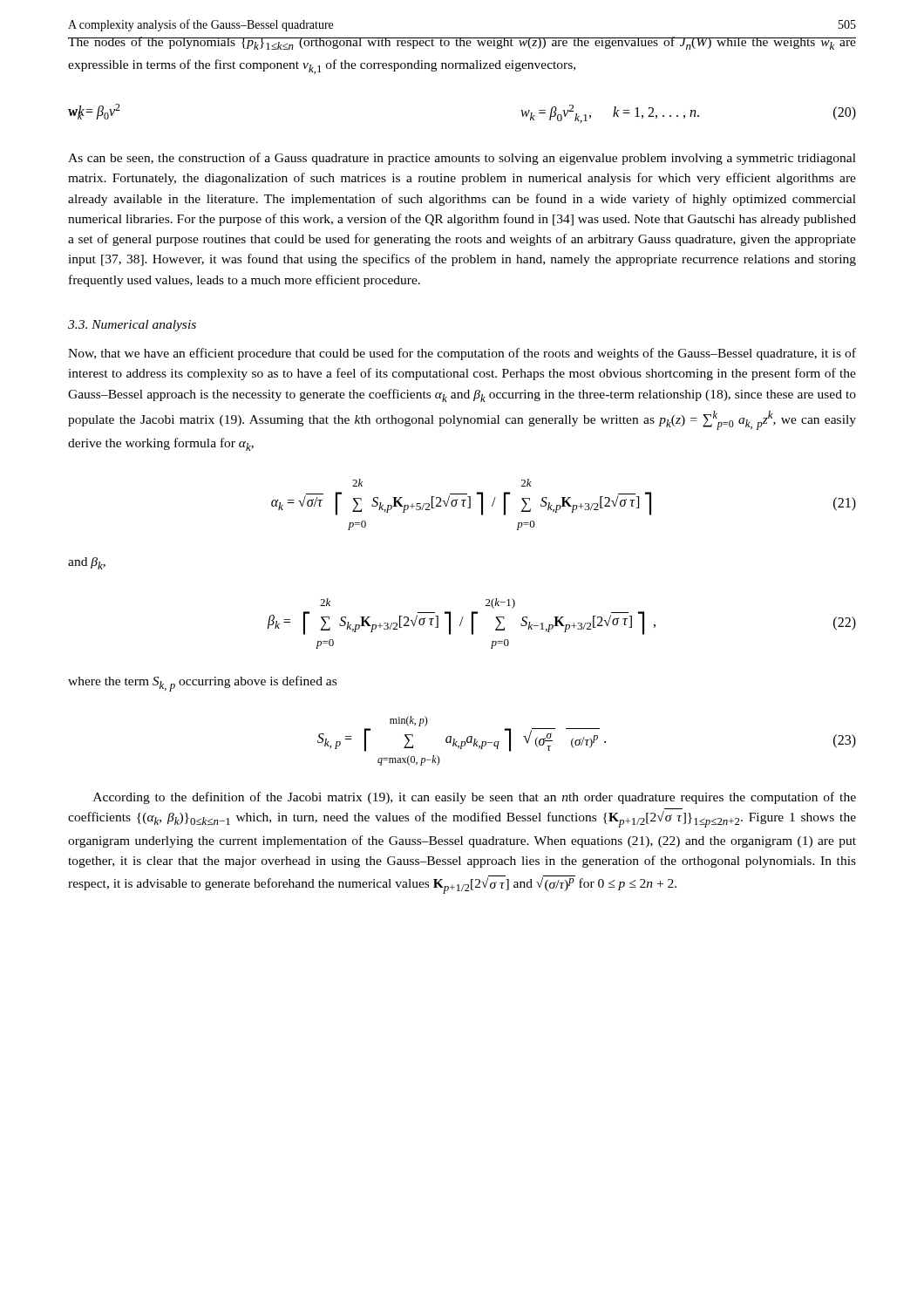Where is the formula that starts "wk = β0v2 wk"?
The width and height of the screenshot is (924, 1308).
[108, 113]
